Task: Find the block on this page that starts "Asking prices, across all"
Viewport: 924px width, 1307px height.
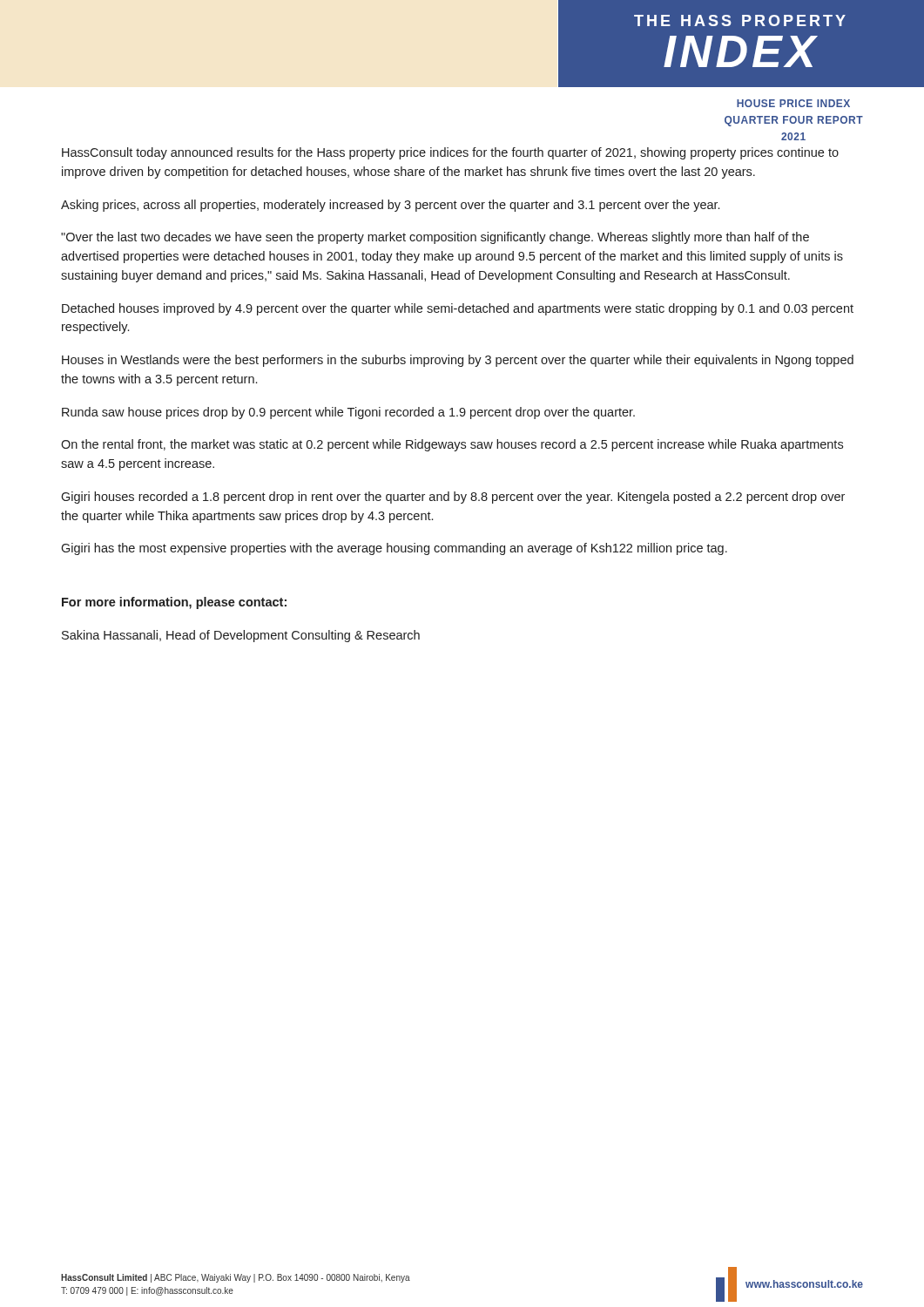Action: pos(462,205)
